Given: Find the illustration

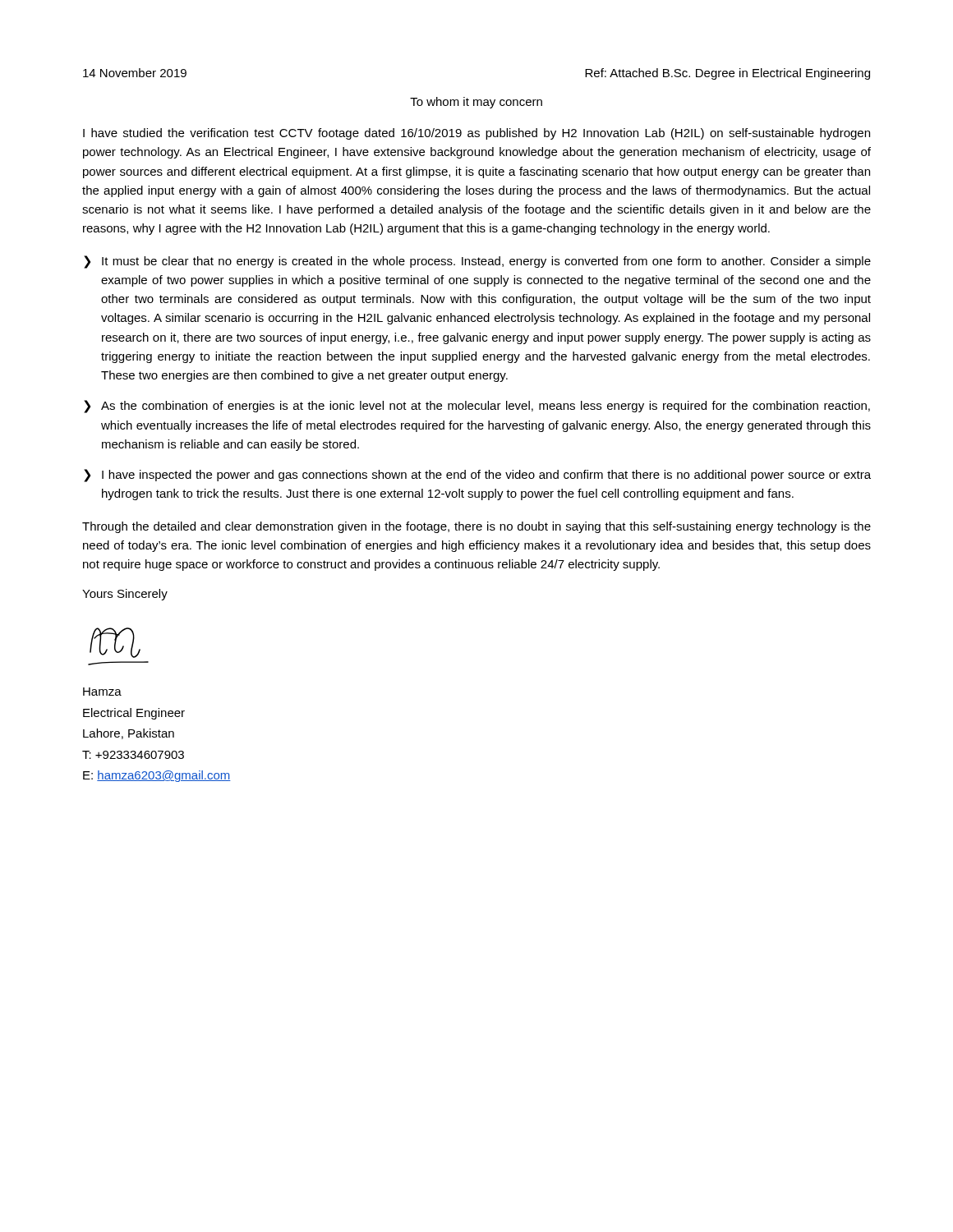Looking at the screenshot, I should tap(476, 640).
